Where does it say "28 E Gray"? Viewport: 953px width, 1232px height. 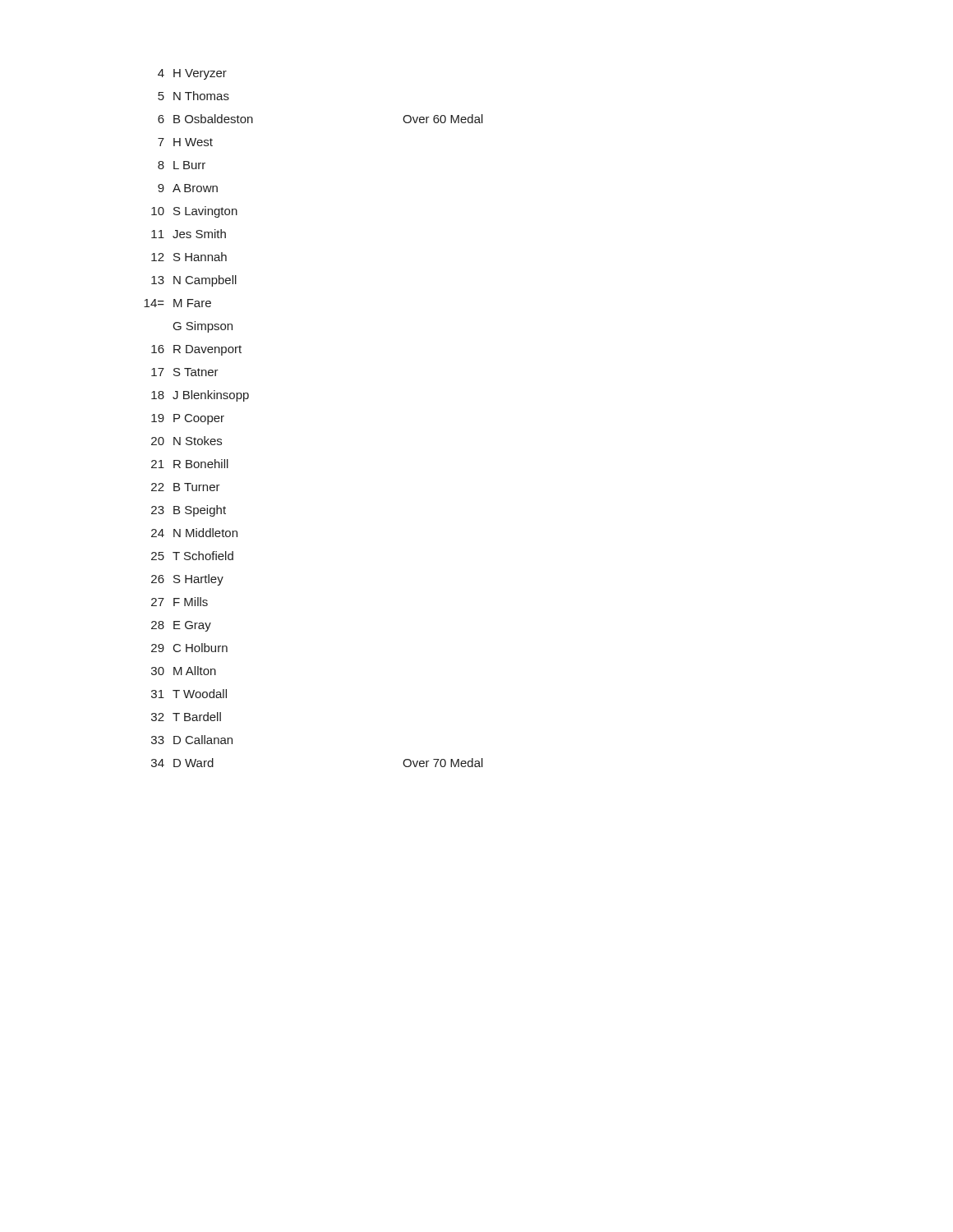(x=218, y=625)
